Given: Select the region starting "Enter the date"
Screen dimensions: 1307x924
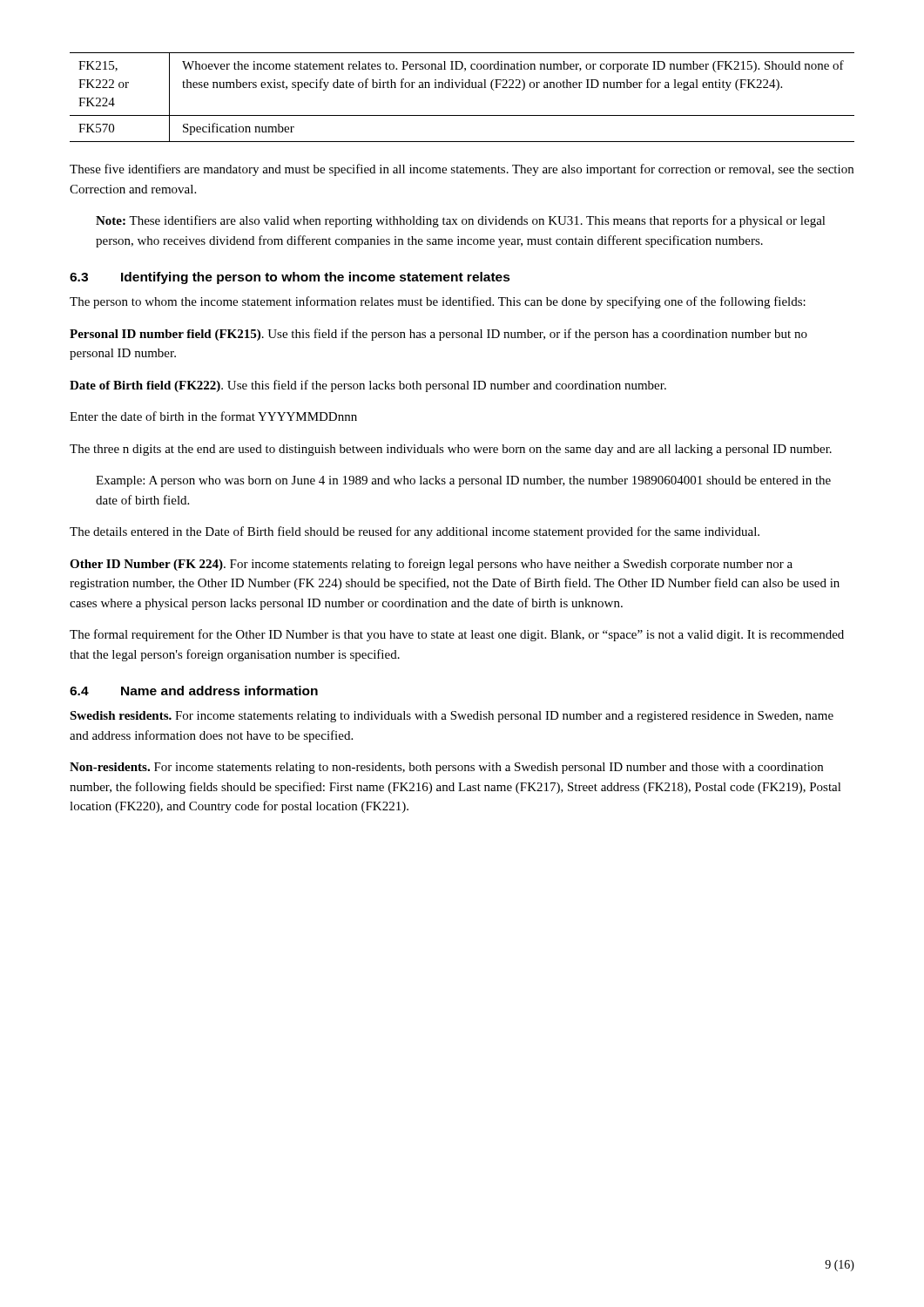Looking at the screenshot, I should click(x=213, y=416).
